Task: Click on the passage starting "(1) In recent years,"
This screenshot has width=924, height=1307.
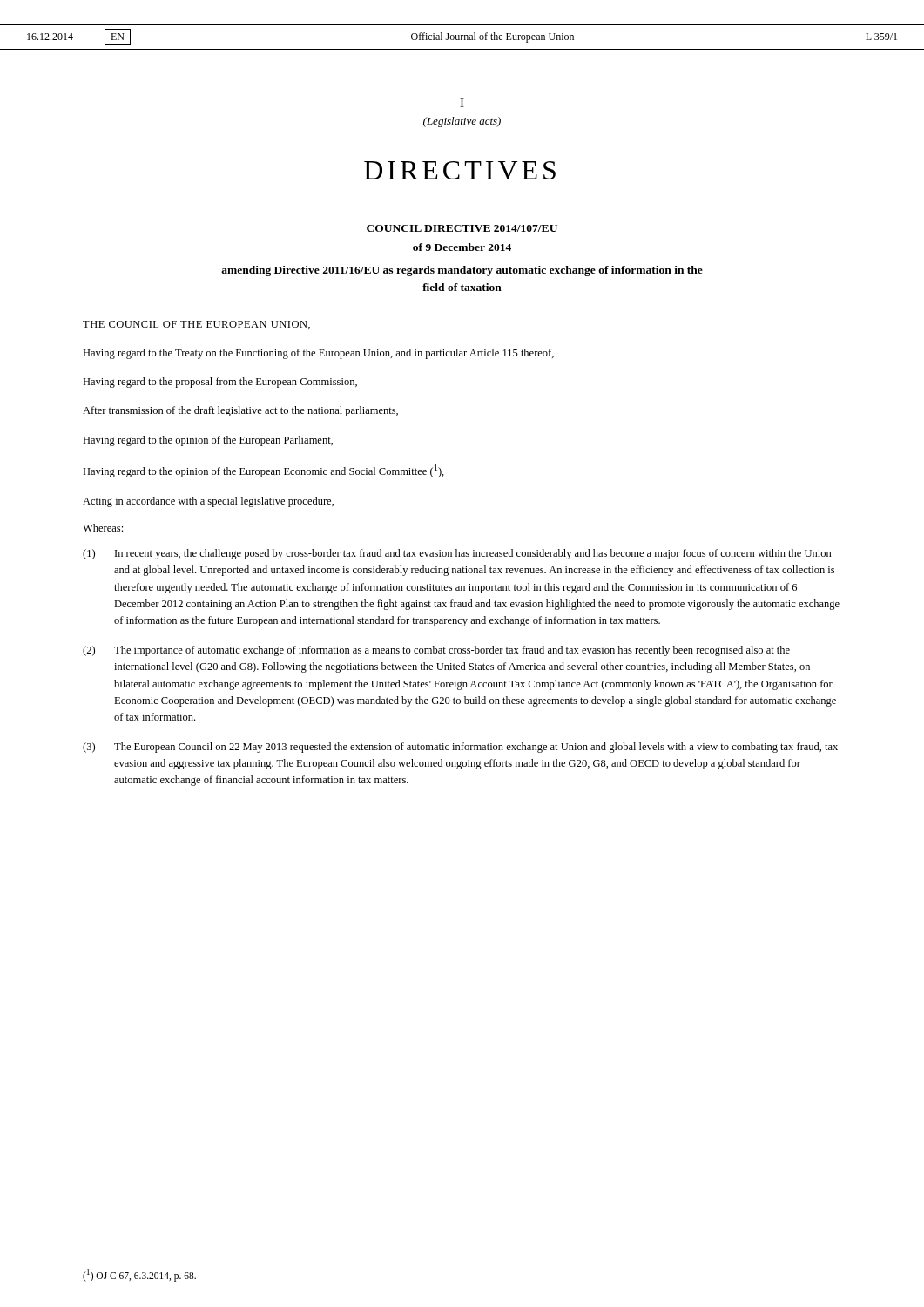Action: pyautogui.click(x=462, y=588)
